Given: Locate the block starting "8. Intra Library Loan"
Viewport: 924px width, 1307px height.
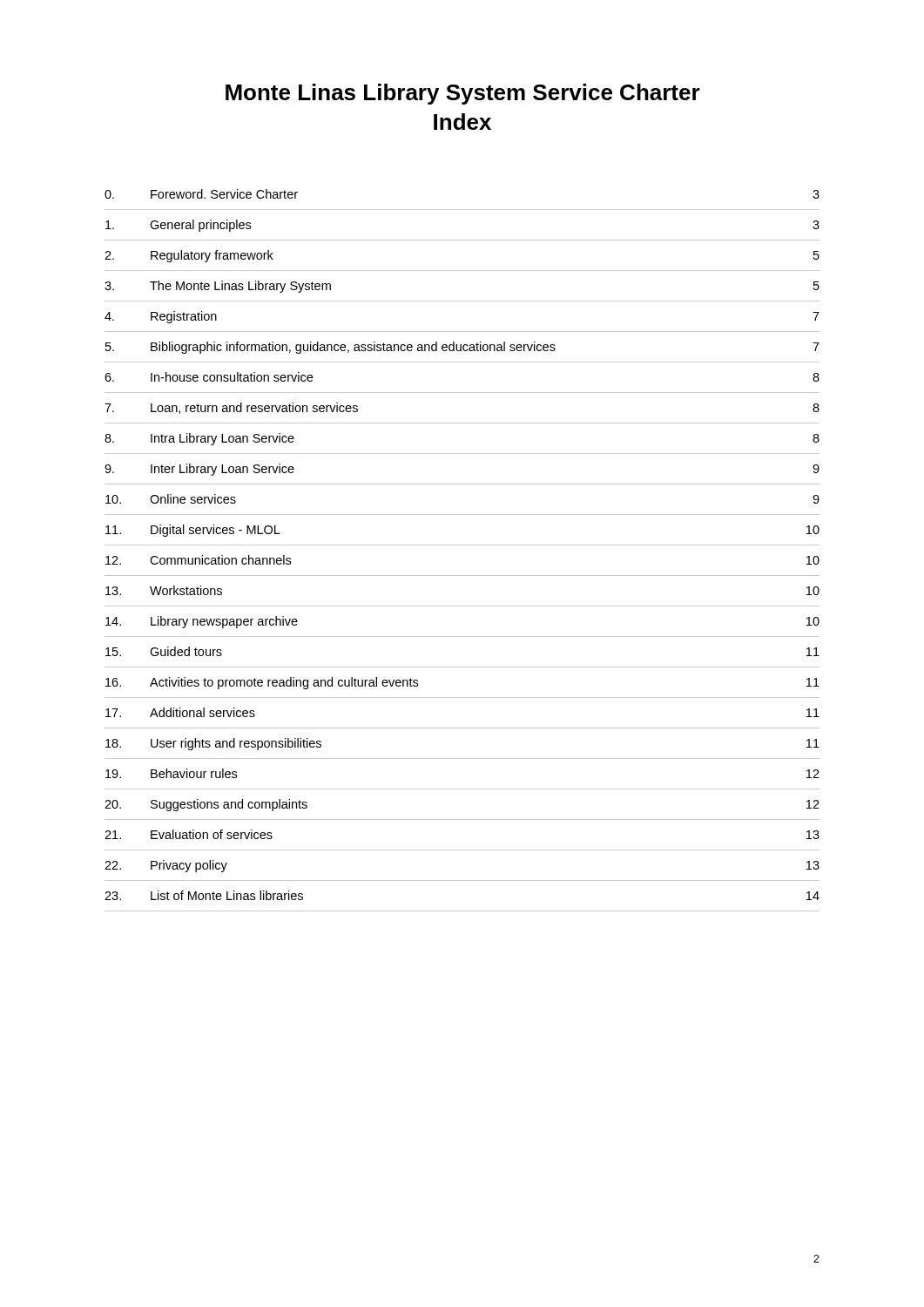Looking at the screenshot, I should (223, 439).
